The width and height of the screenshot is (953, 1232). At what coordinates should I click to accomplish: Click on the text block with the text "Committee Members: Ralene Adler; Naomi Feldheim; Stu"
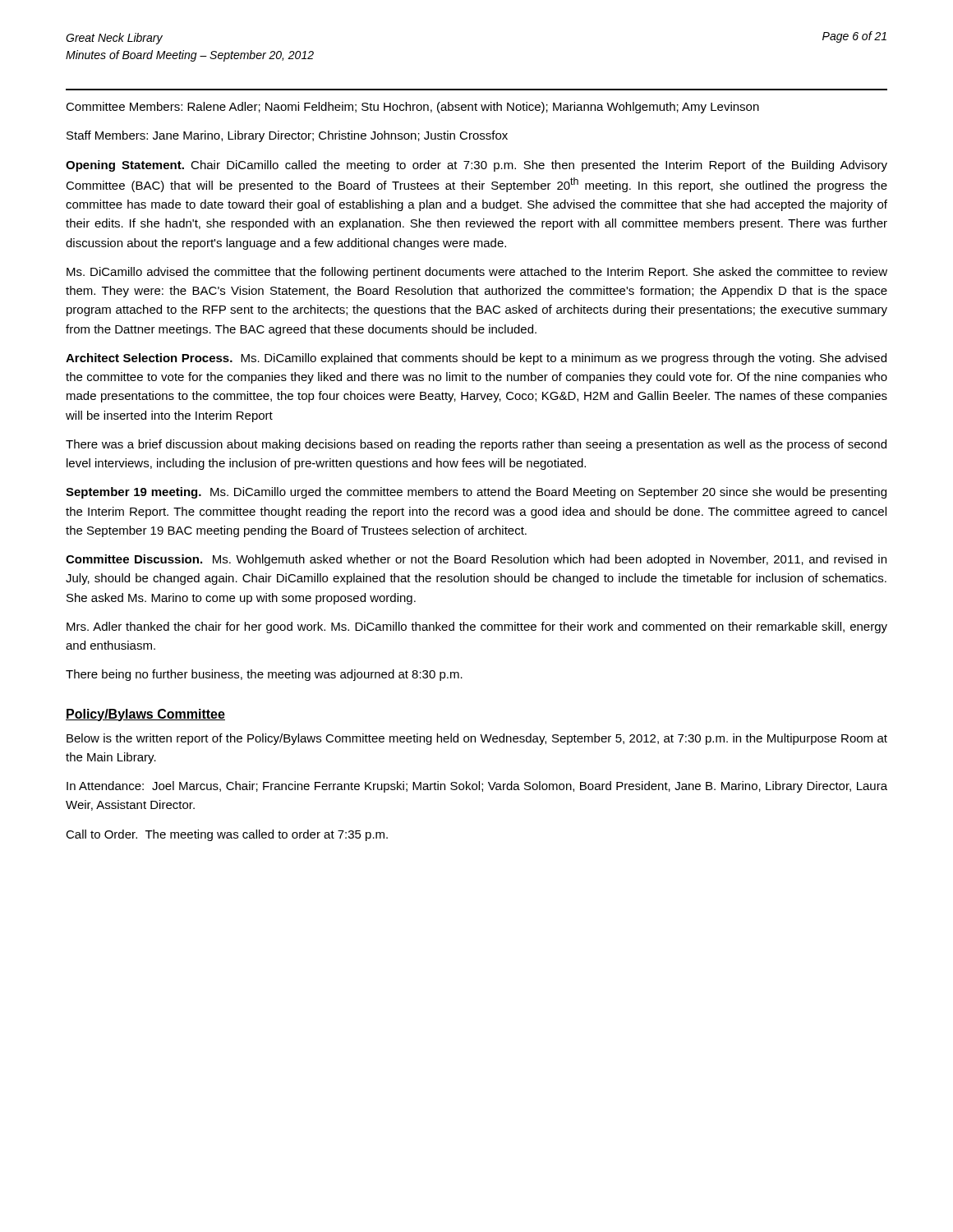coord(413,106)
